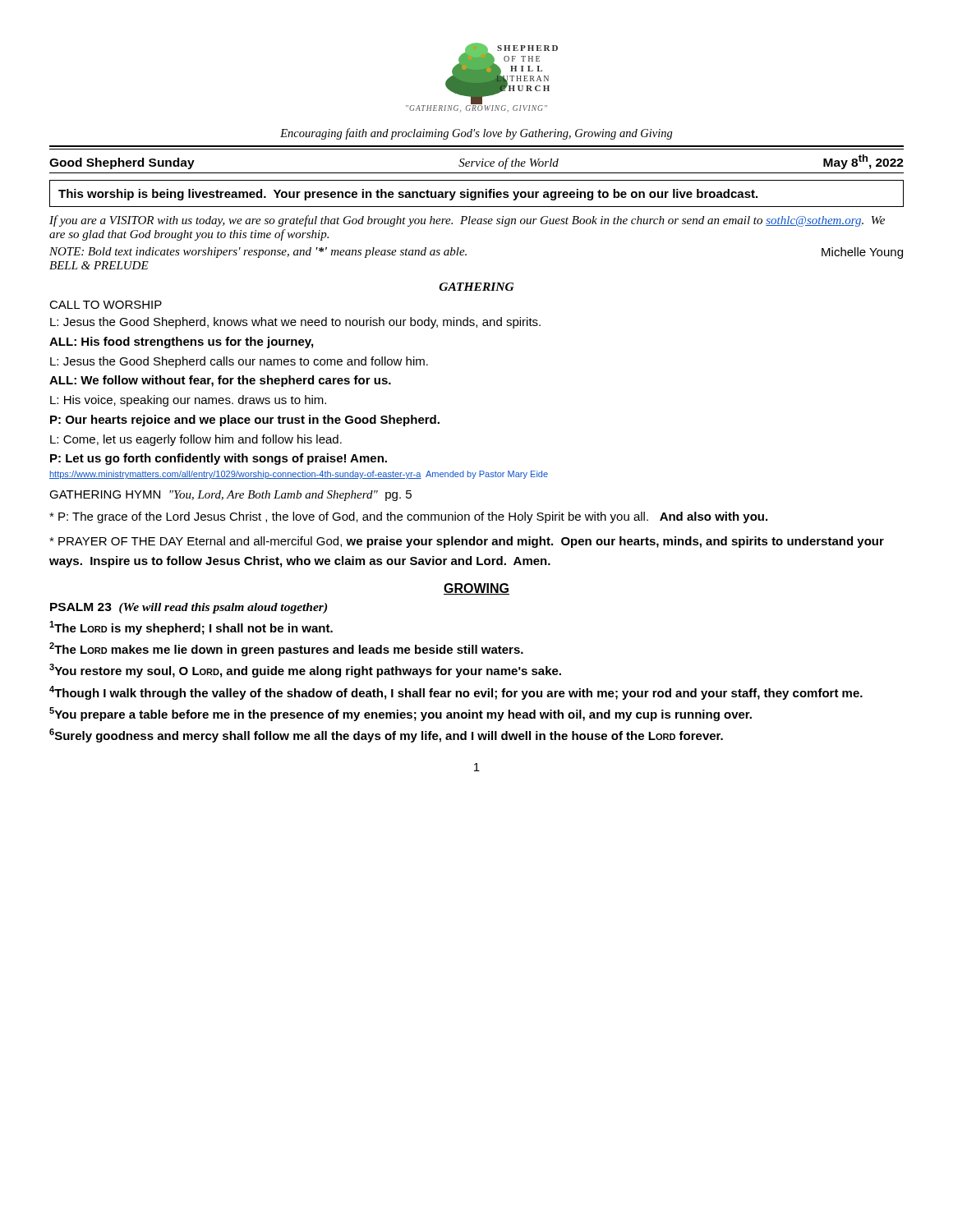The width and height of the screenshot is (953, 1232).
Task: Find the element starting "P: Our hearts"
Action: tap(245, 419)
